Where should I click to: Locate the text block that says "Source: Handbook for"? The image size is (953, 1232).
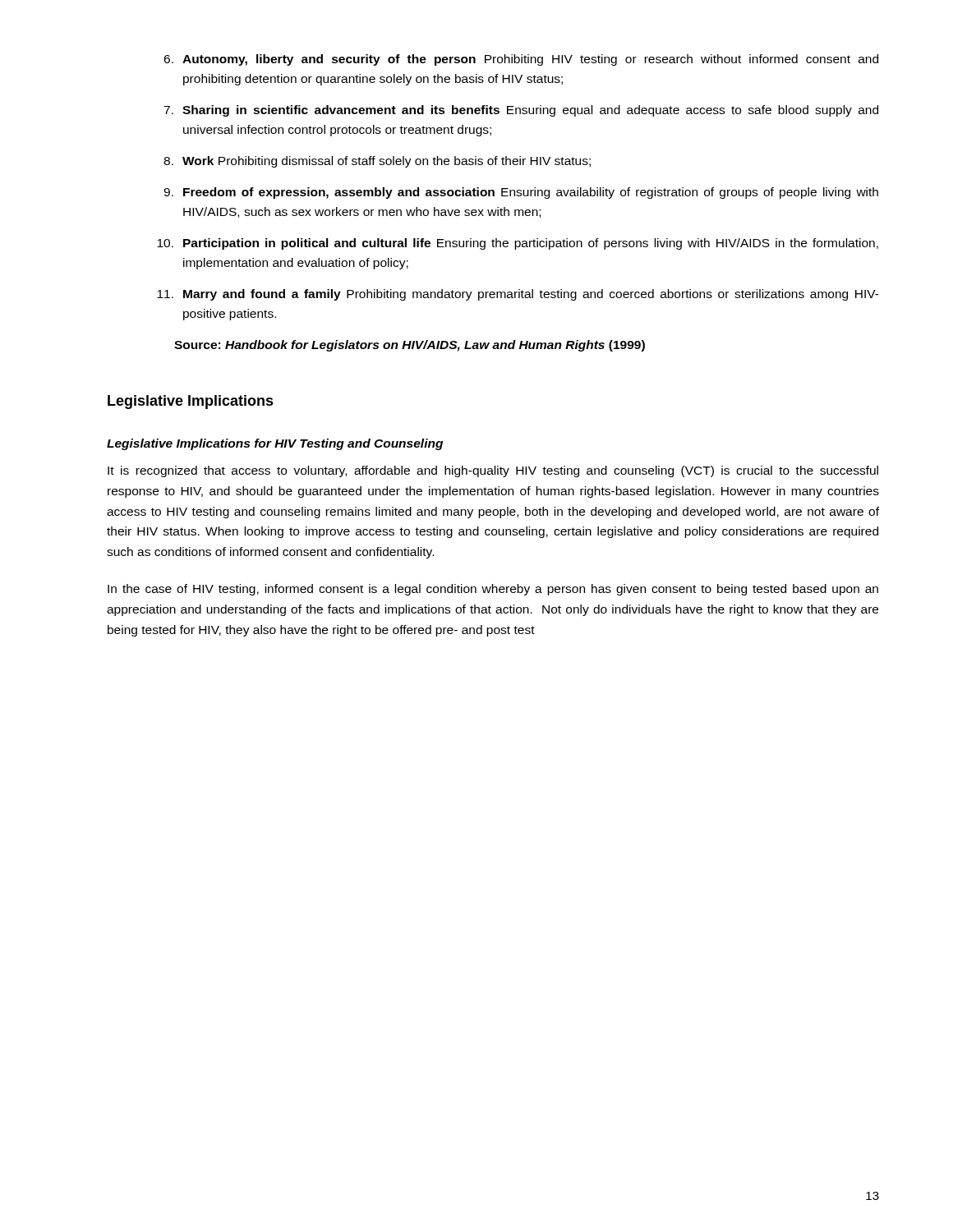(x=410, y=345)
